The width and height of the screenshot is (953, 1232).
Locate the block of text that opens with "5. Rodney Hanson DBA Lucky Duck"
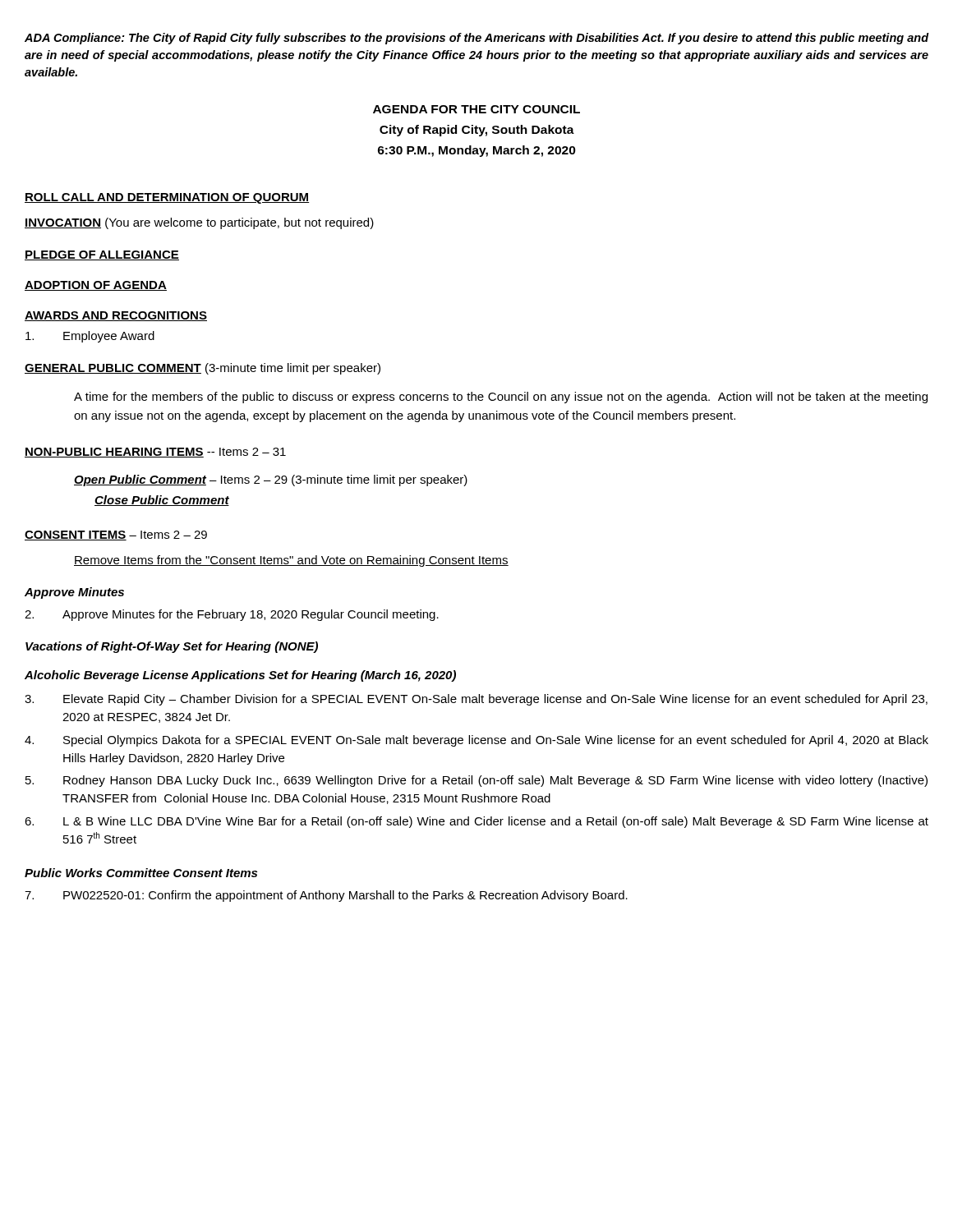coord(476,789)
